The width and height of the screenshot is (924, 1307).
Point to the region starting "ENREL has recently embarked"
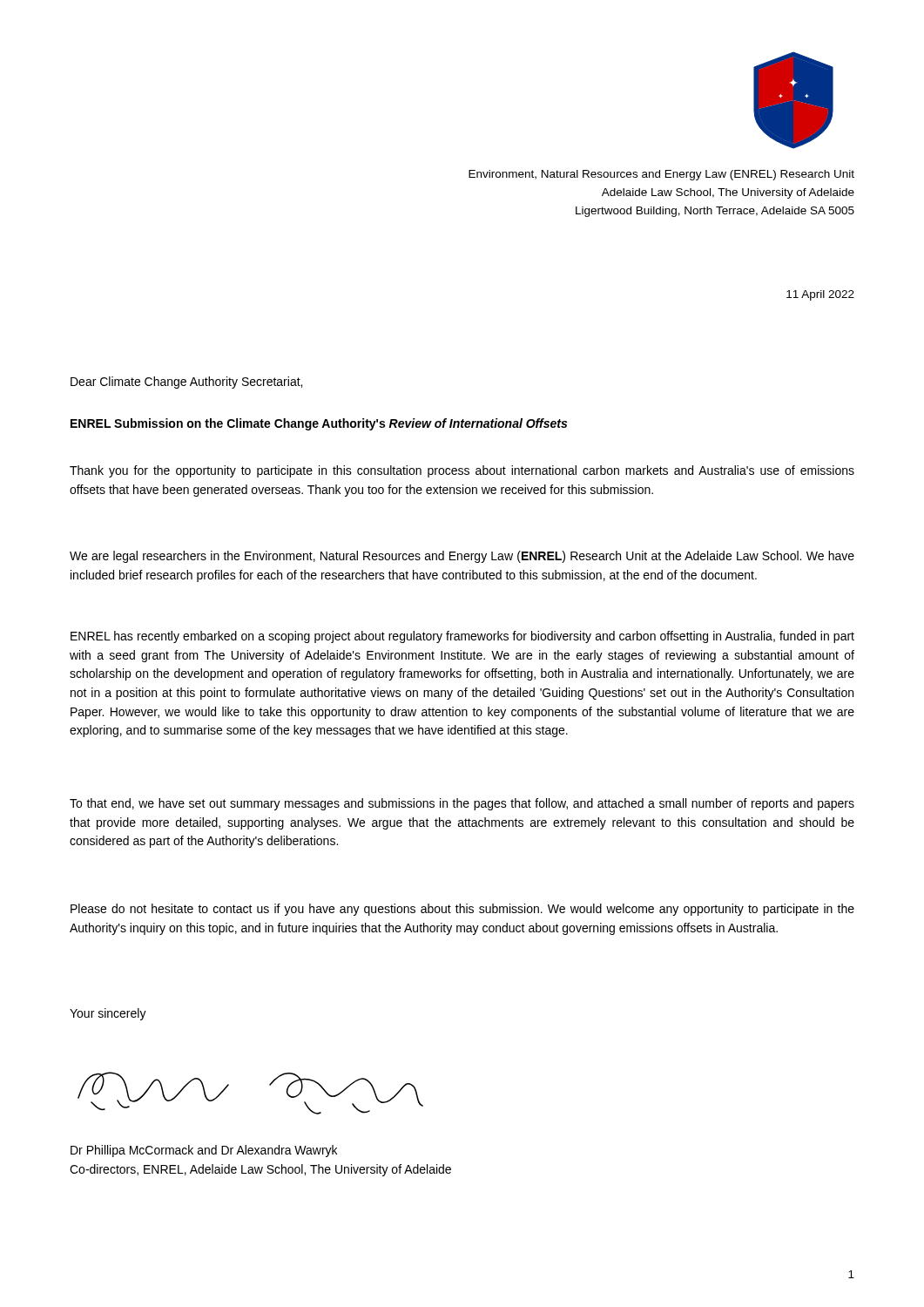(462, 683)
